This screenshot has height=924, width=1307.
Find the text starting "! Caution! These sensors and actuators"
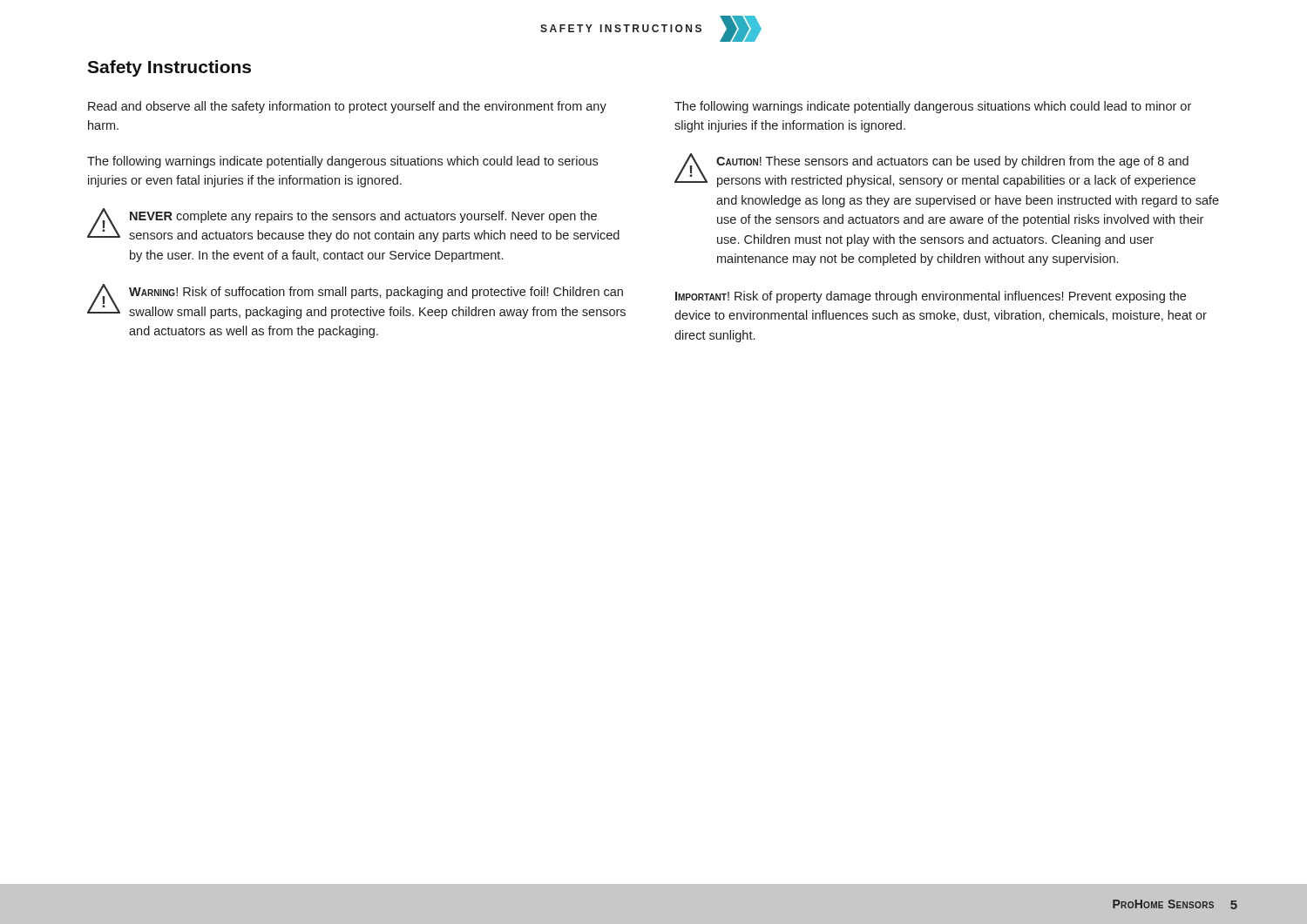(x=947, y=210)
